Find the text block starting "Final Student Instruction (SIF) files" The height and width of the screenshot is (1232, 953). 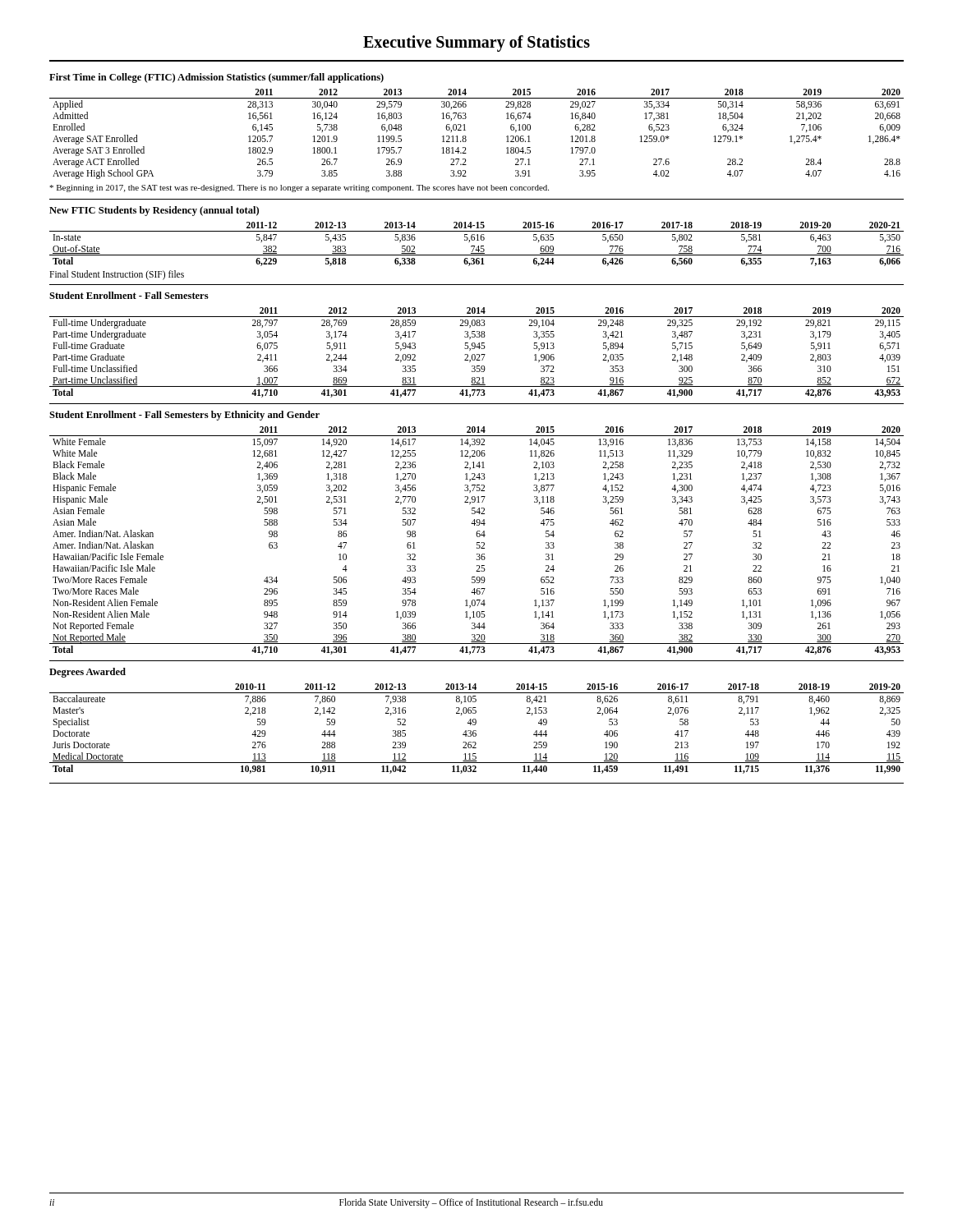click(x=117, y=274)
